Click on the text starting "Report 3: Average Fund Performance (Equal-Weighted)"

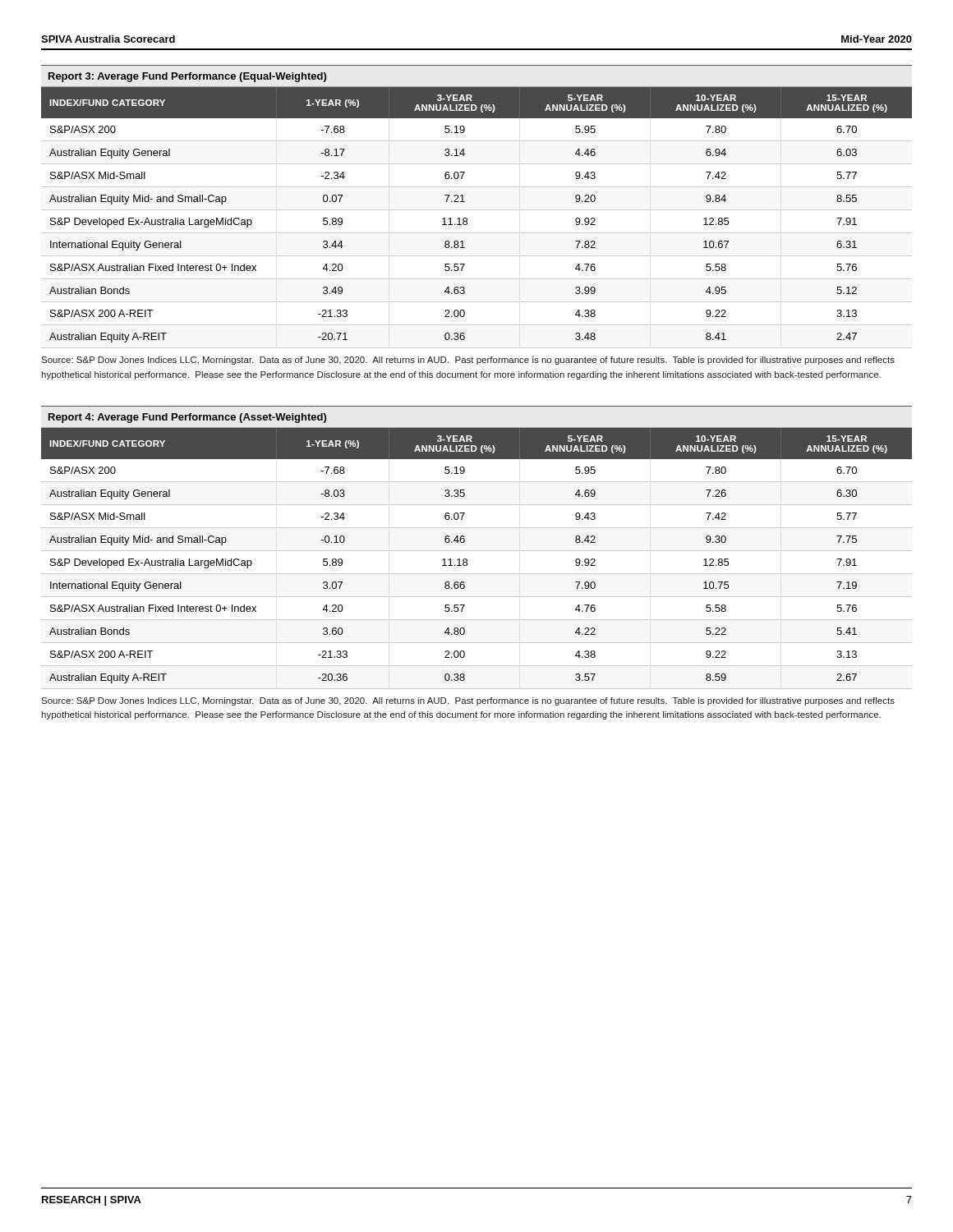point(187,76)
